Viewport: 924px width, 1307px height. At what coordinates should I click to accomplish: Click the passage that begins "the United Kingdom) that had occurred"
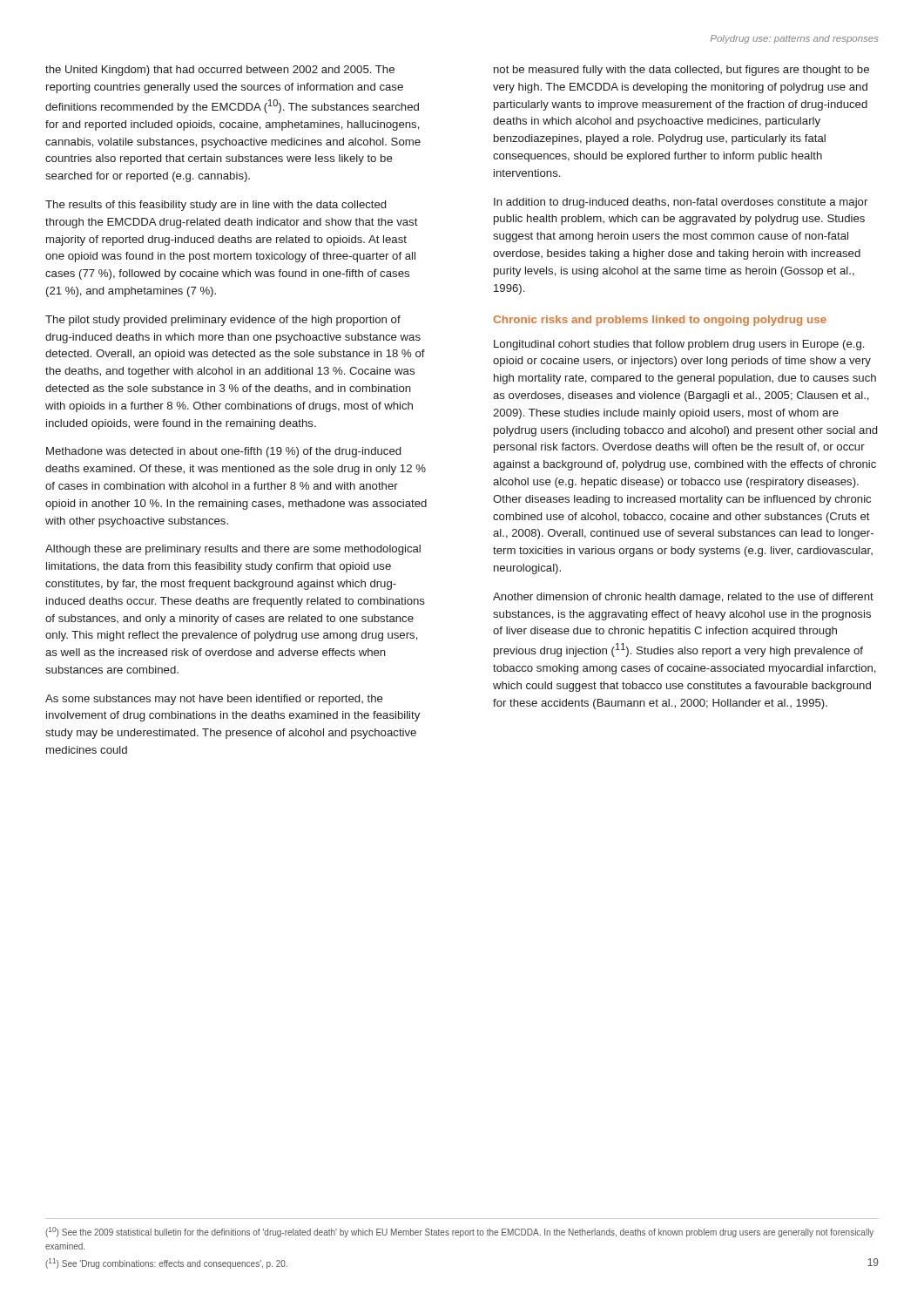pos(237,123)
